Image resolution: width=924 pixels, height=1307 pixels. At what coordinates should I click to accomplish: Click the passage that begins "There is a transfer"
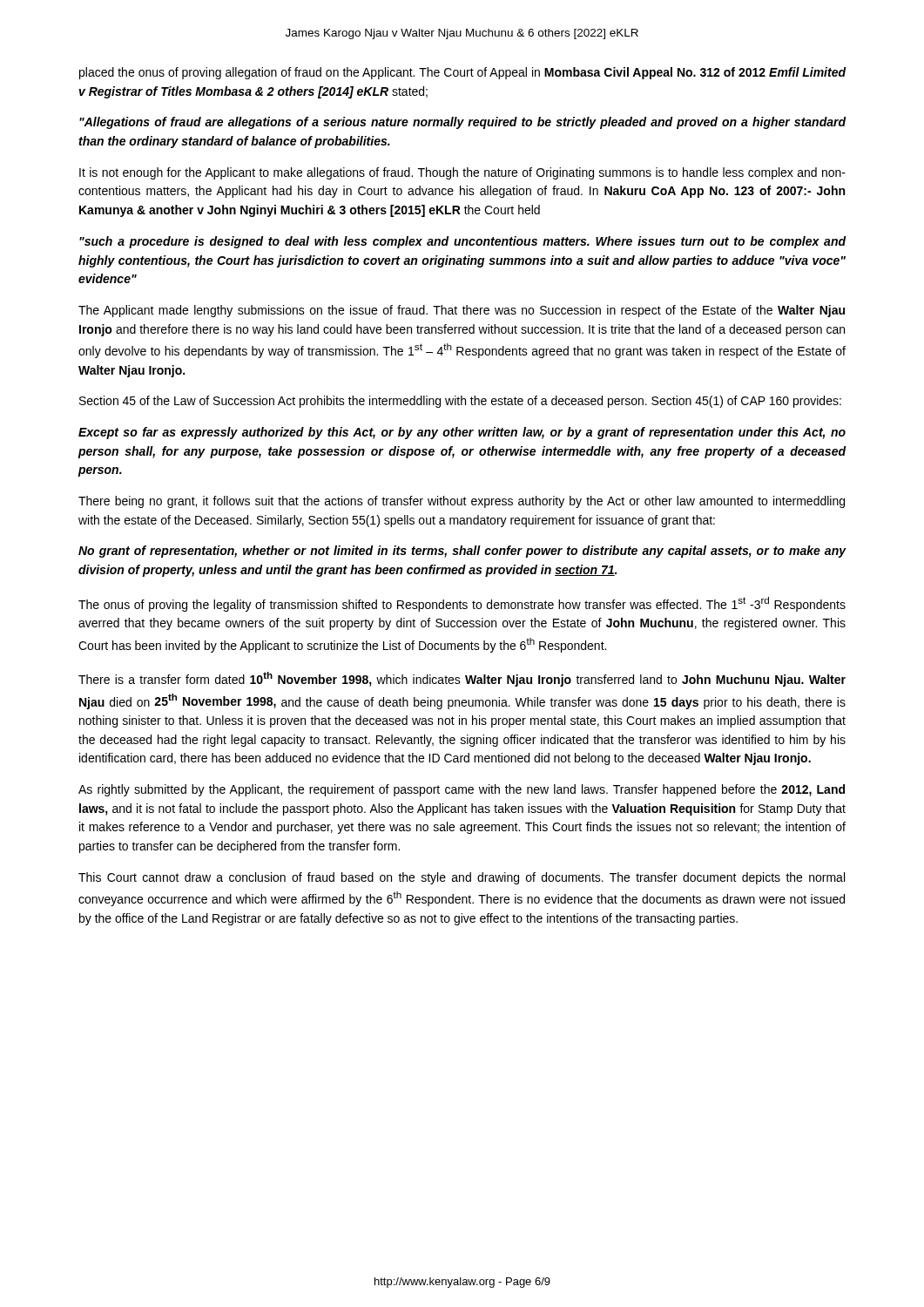click(462, 718)
